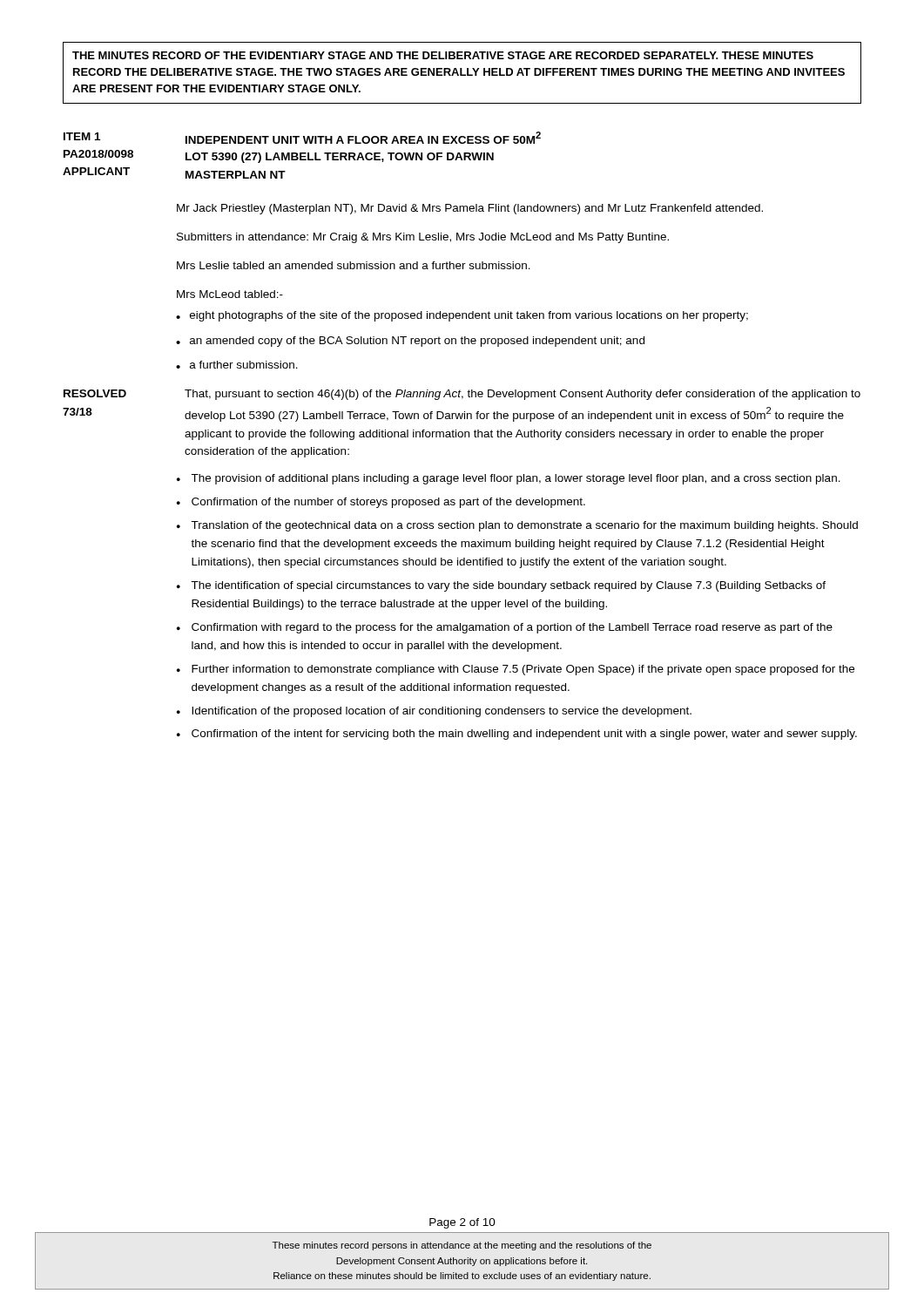924x1307 pixels.
Task: Find the list item that reads "Identification of the"
Action: pyautogui.click(x=442, y=710)
